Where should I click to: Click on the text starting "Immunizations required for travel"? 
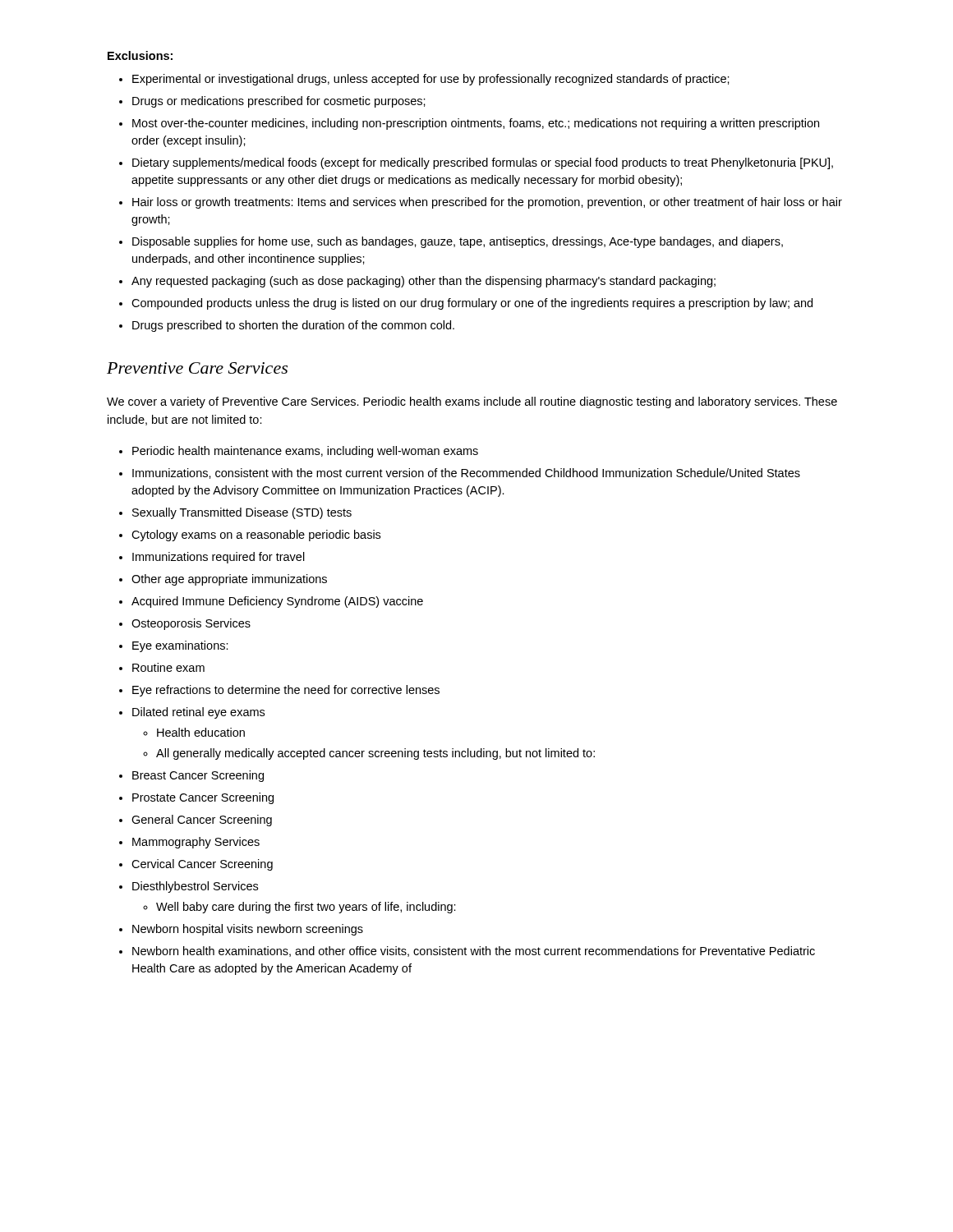[219, 558]
